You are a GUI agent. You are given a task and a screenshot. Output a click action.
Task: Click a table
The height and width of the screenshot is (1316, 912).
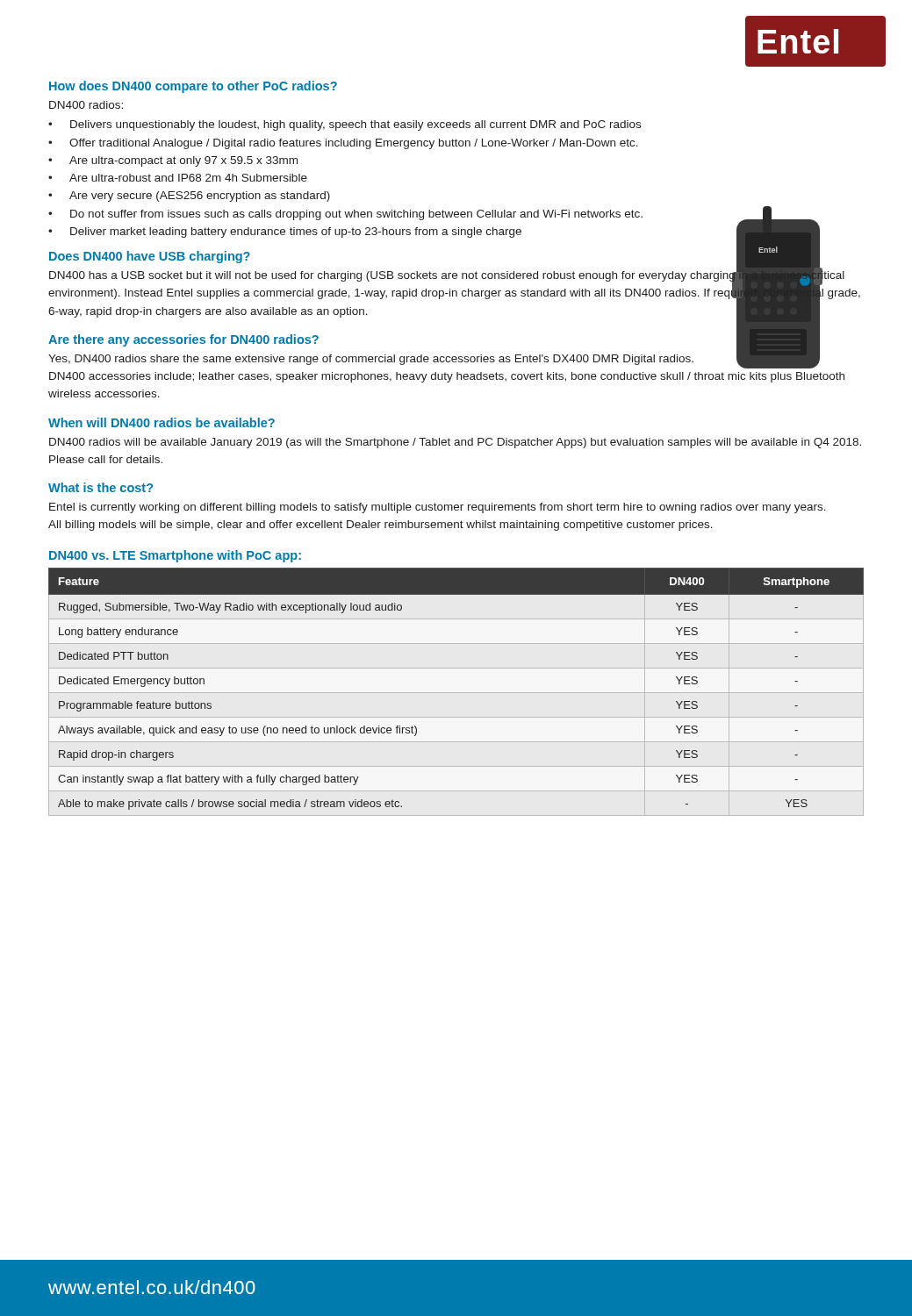click(x=456, y=691)
